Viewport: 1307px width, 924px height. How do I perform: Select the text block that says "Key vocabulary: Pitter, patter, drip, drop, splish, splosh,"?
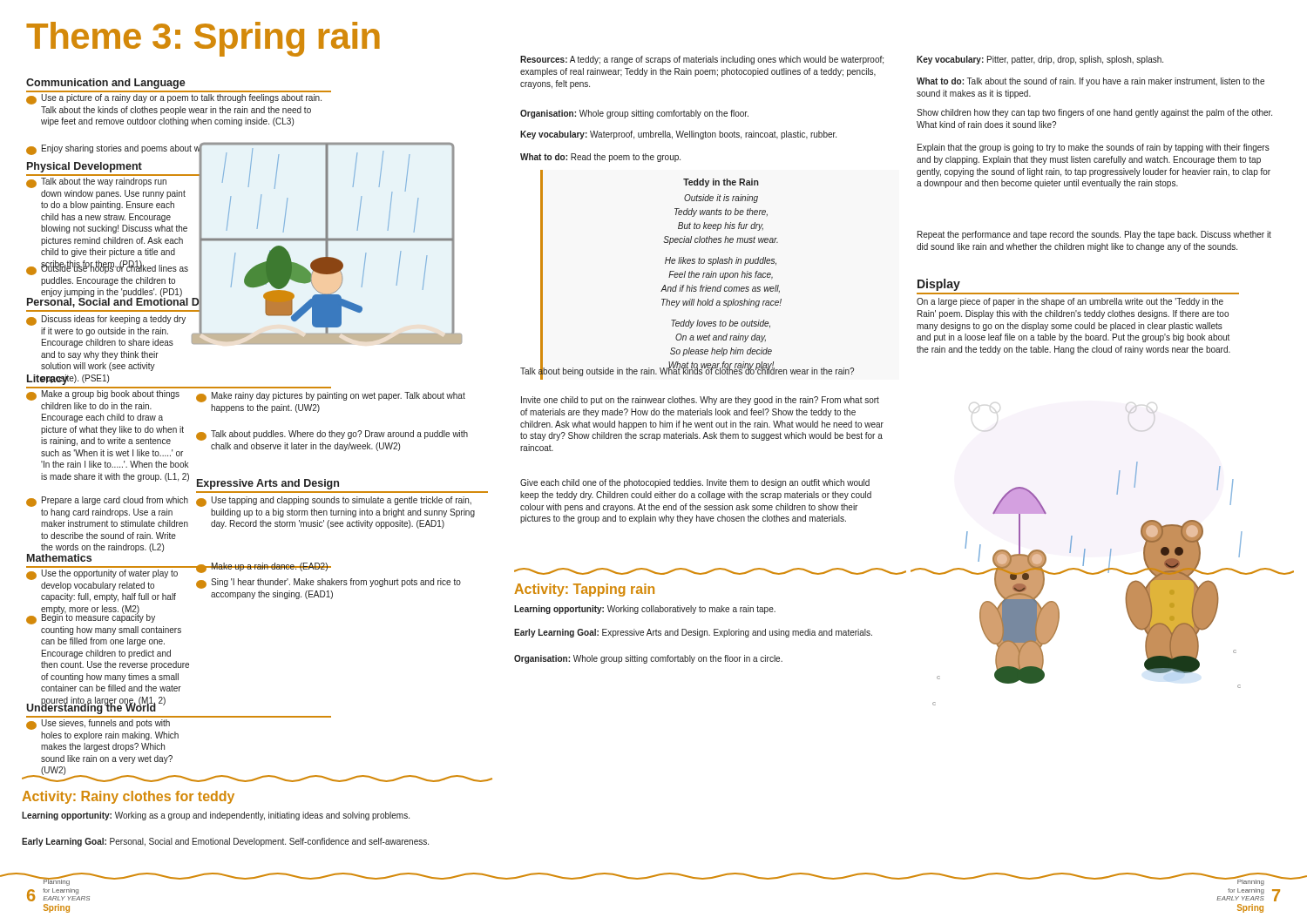(x=1040, y=60)
